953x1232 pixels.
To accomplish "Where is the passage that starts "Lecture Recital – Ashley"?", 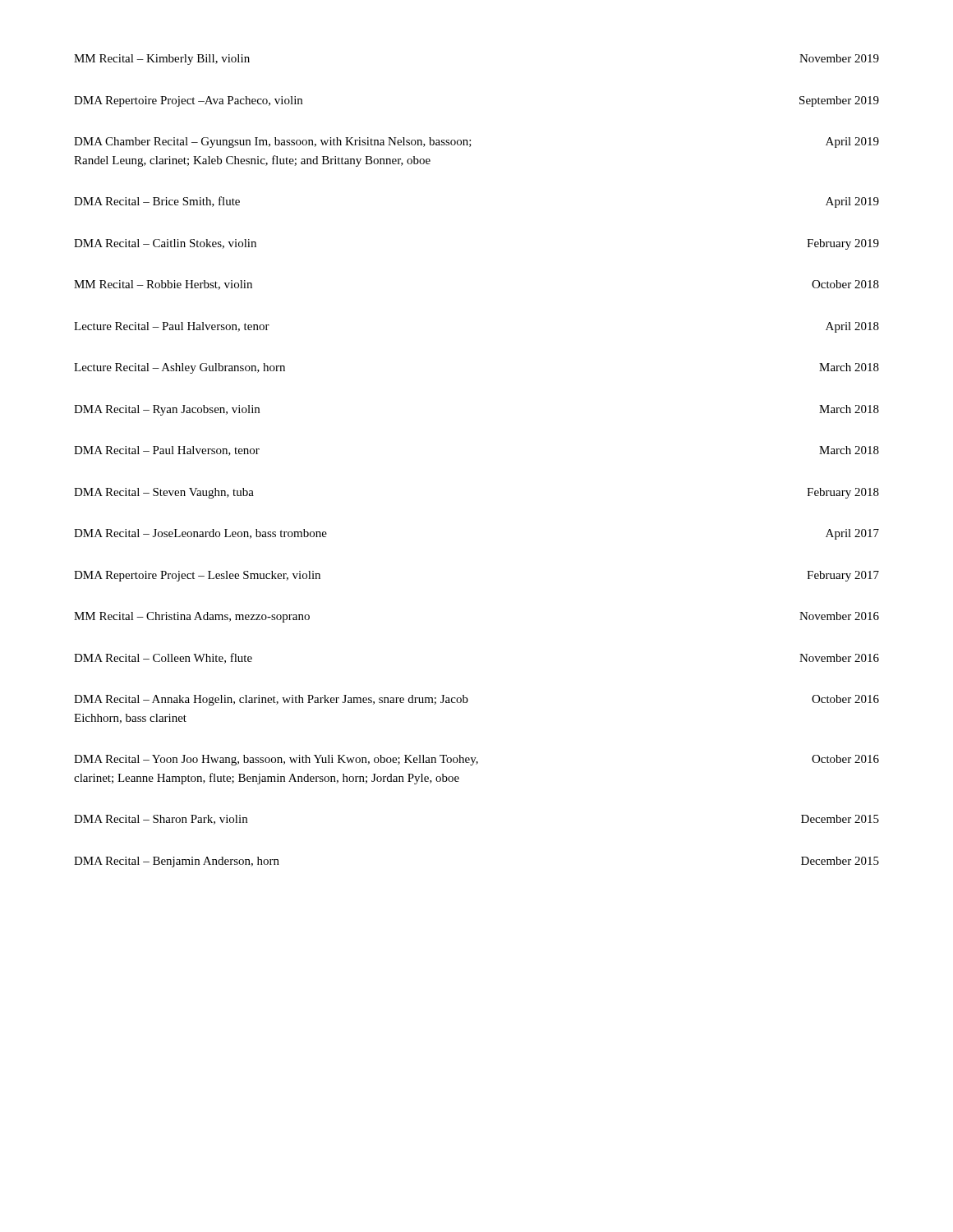I will coord(183,368).
